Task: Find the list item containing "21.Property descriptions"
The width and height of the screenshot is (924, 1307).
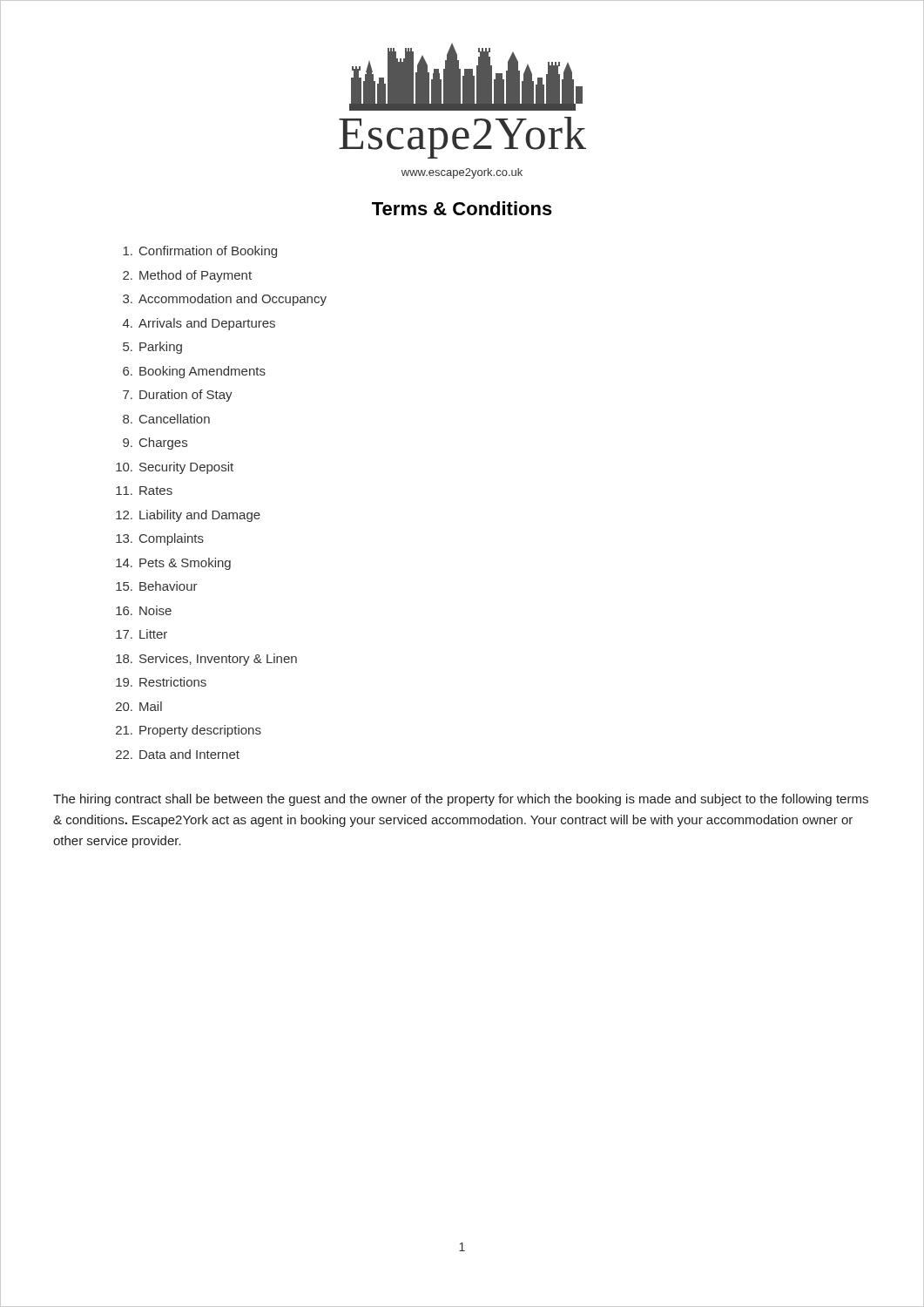Action: pos(182,730)
